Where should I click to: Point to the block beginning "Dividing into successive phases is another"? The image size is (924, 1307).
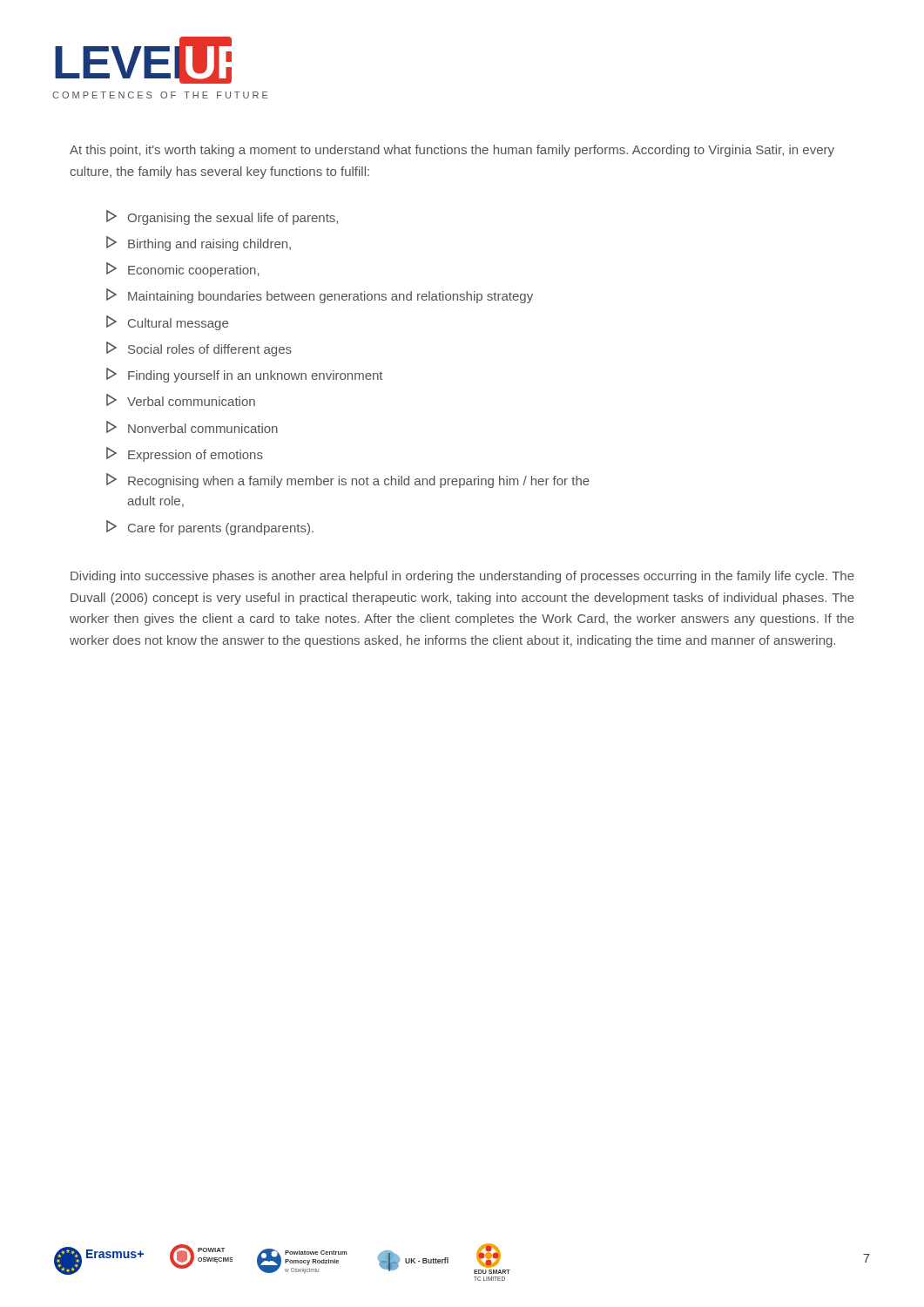[x=462, y=608]
